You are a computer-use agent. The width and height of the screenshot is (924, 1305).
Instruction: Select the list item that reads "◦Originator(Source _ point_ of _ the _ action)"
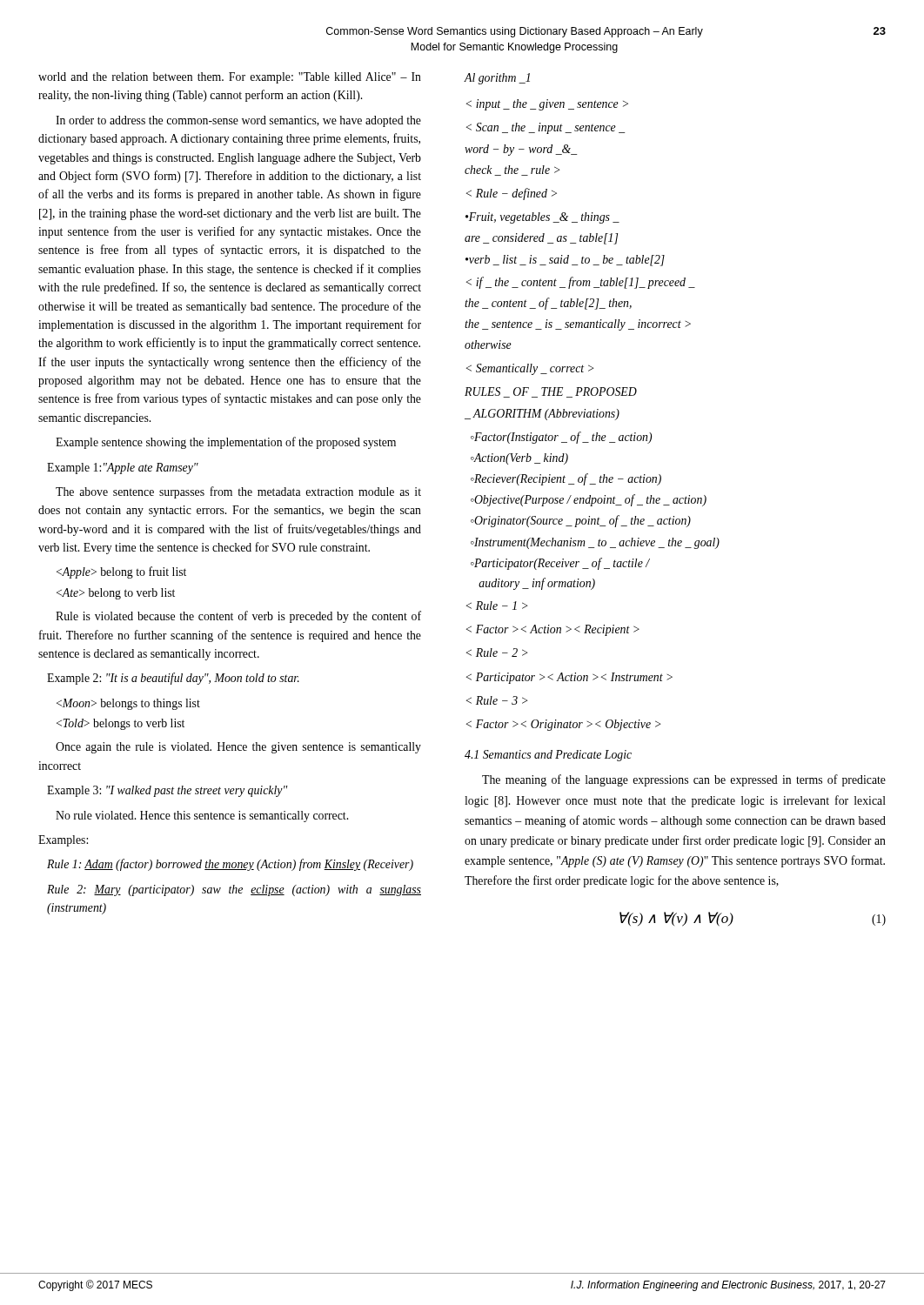click(x=580, y=521)
